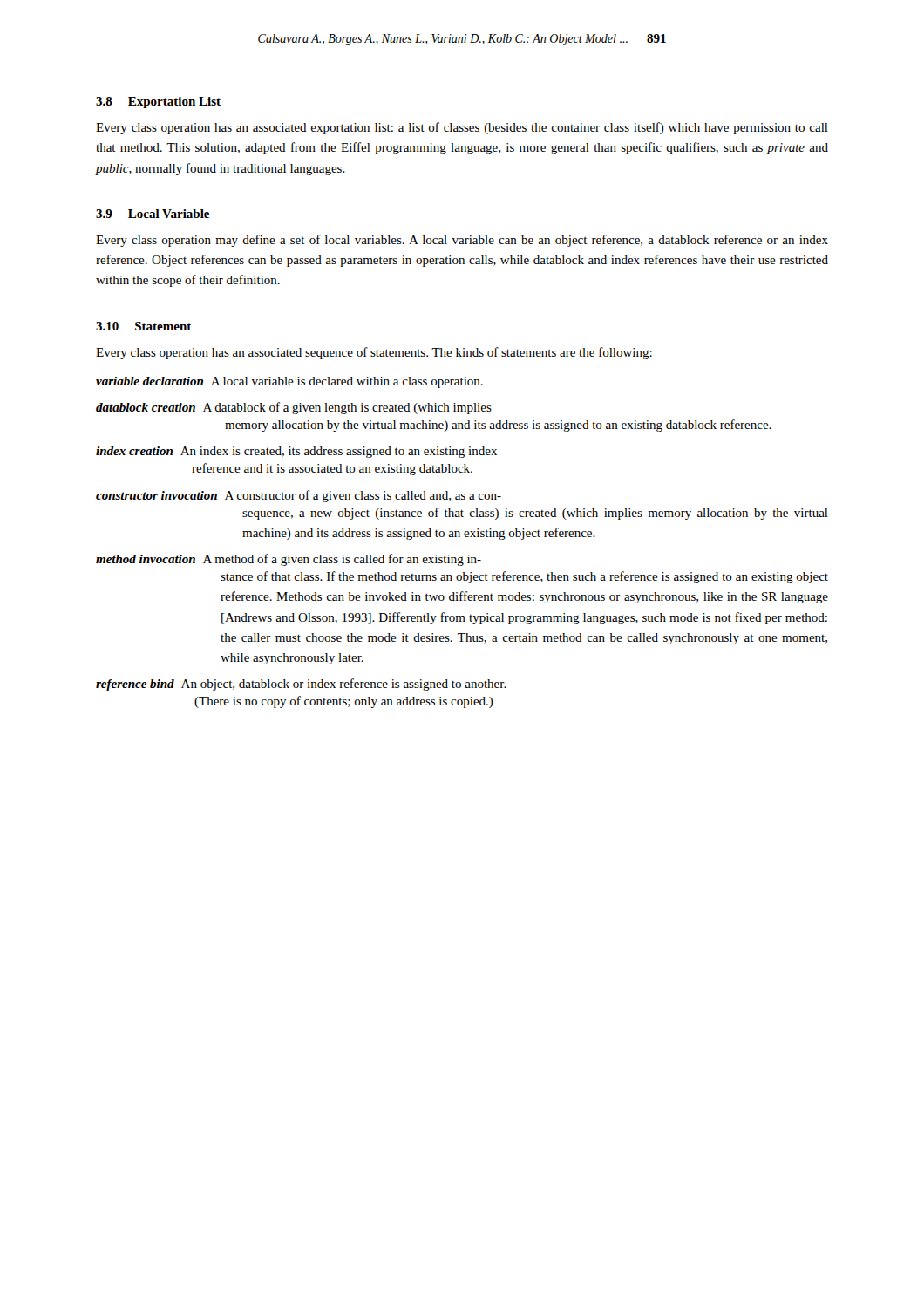This screenshot has width=924, height=1308.
Task: Find the block on this page that starts "constructor invocation A constructor"
Action: (x=462, y=516)
